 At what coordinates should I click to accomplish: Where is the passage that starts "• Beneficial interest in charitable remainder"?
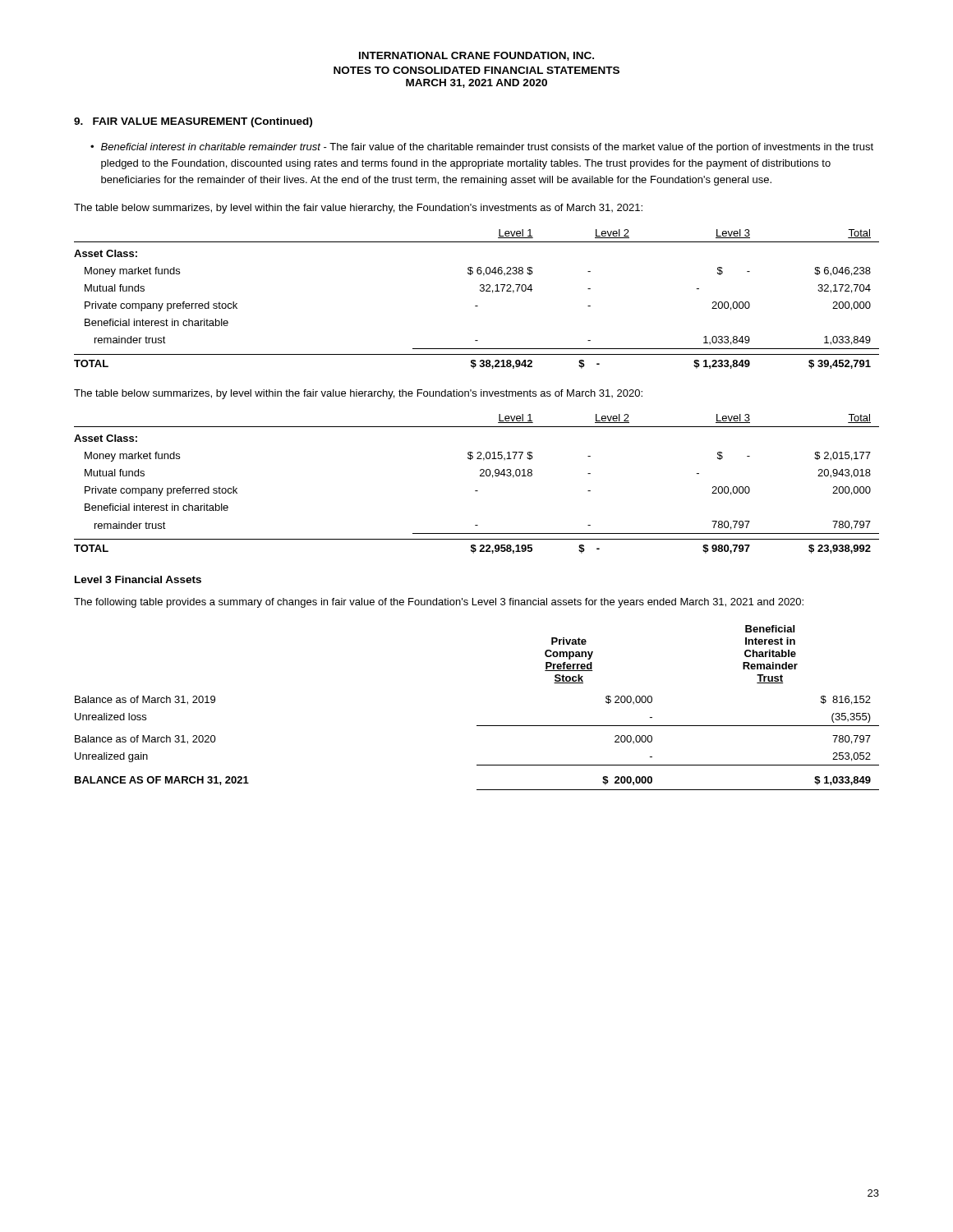click(485, 164)
